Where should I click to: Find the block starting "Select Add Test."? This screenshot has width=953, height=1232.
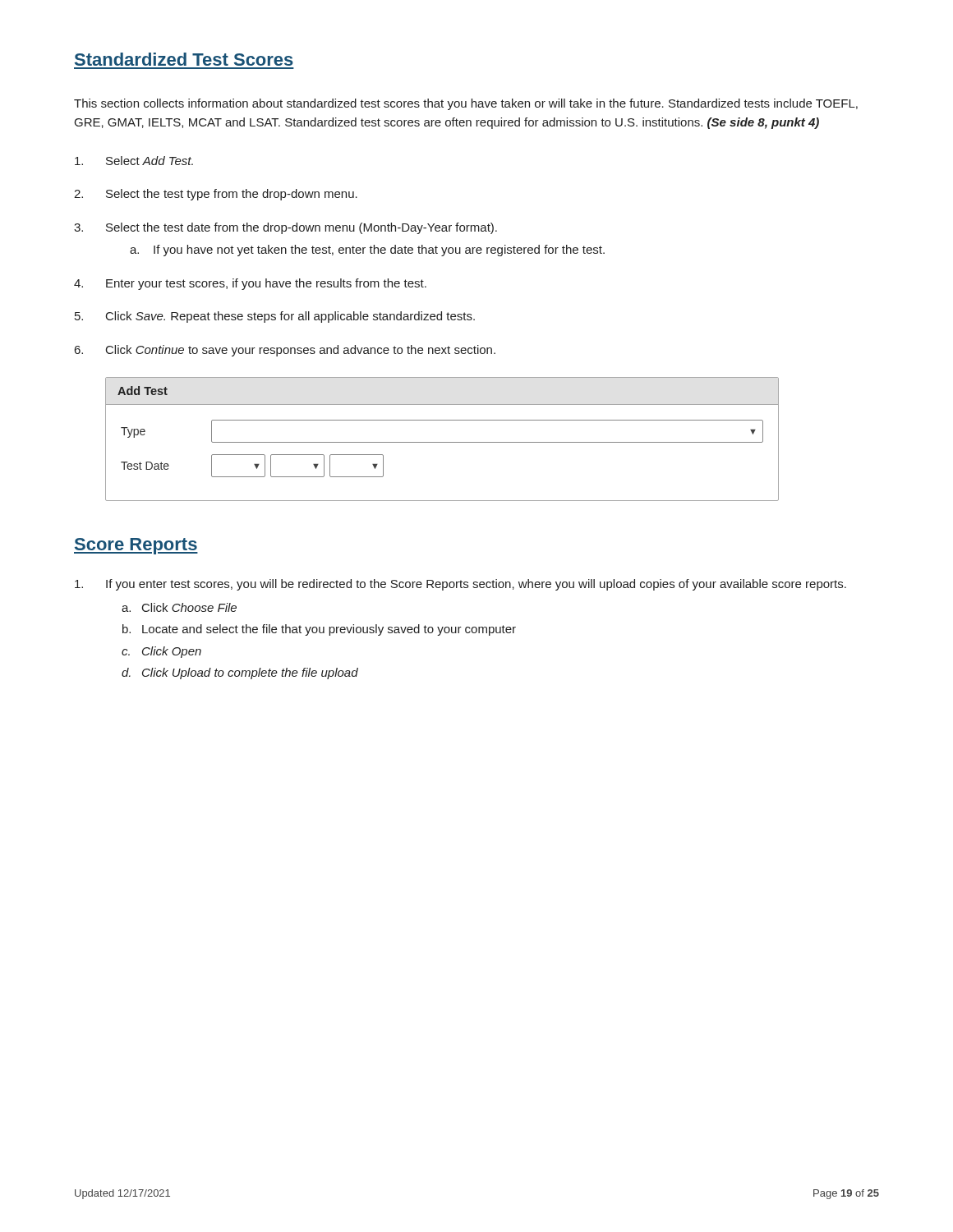coord(134,161)
